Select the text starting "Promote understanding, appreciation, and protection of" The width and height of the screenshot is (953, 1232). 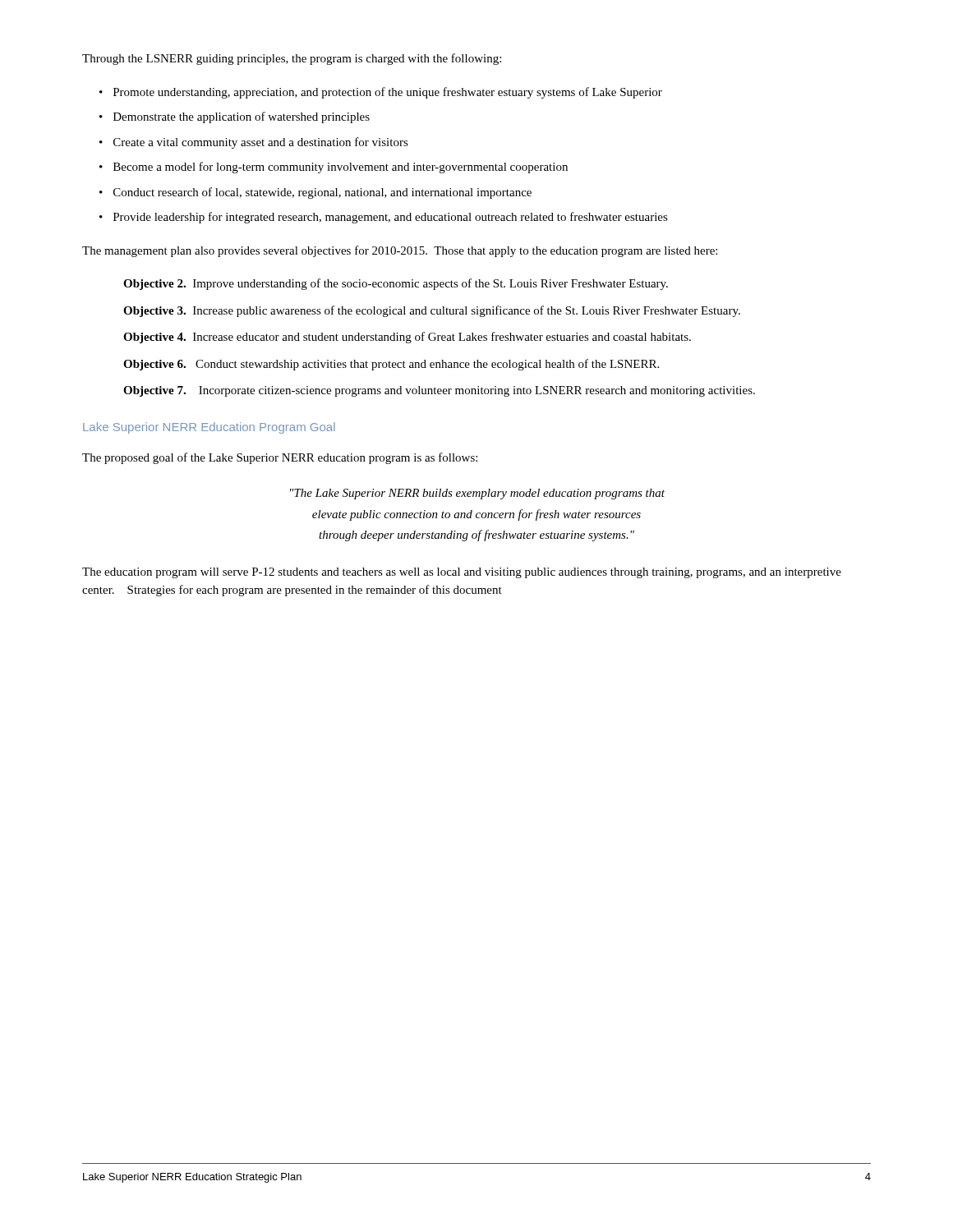coord(476,92)
